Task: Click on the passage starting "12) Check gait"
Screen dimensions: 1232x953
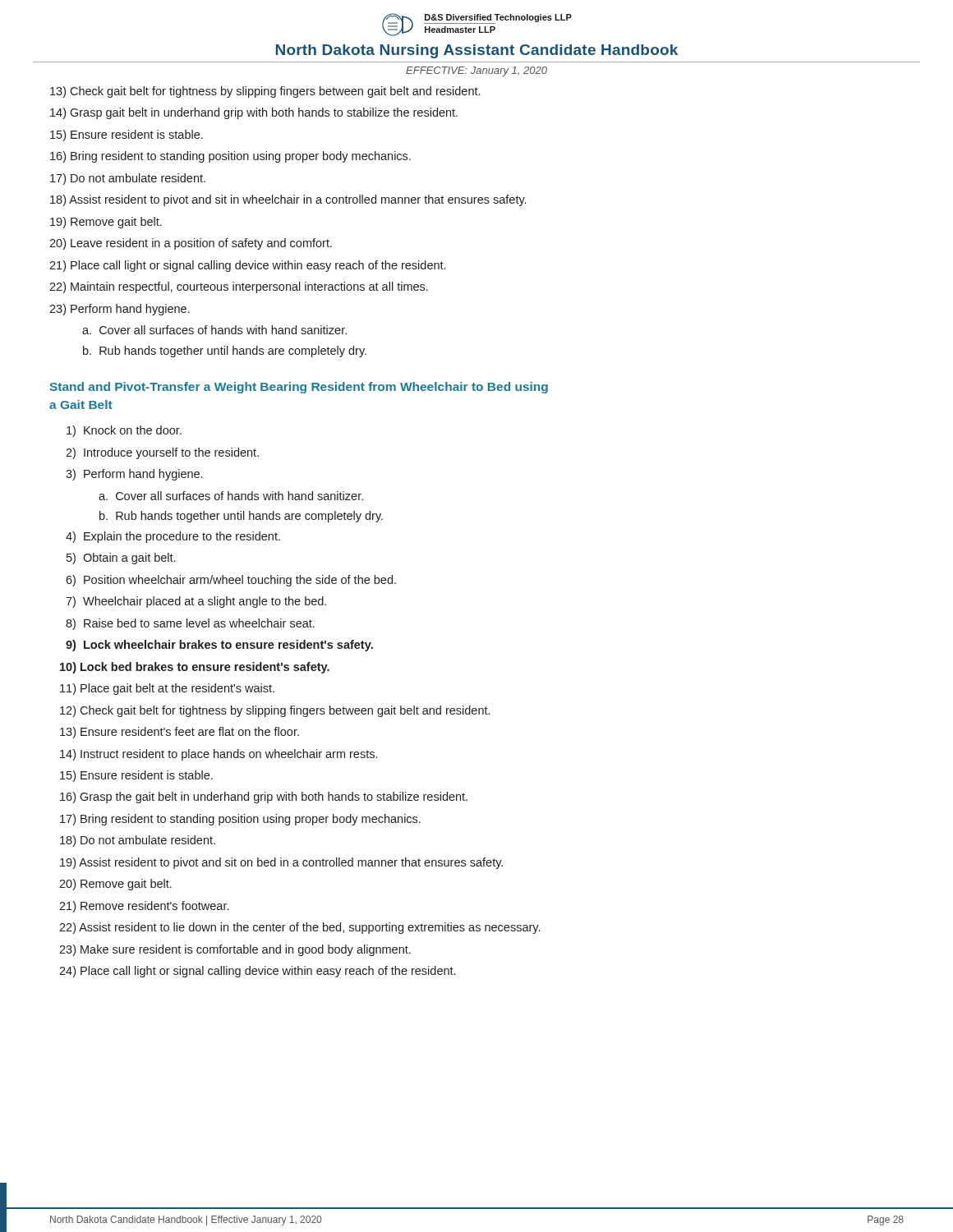Action: click(x=275, y=710)
